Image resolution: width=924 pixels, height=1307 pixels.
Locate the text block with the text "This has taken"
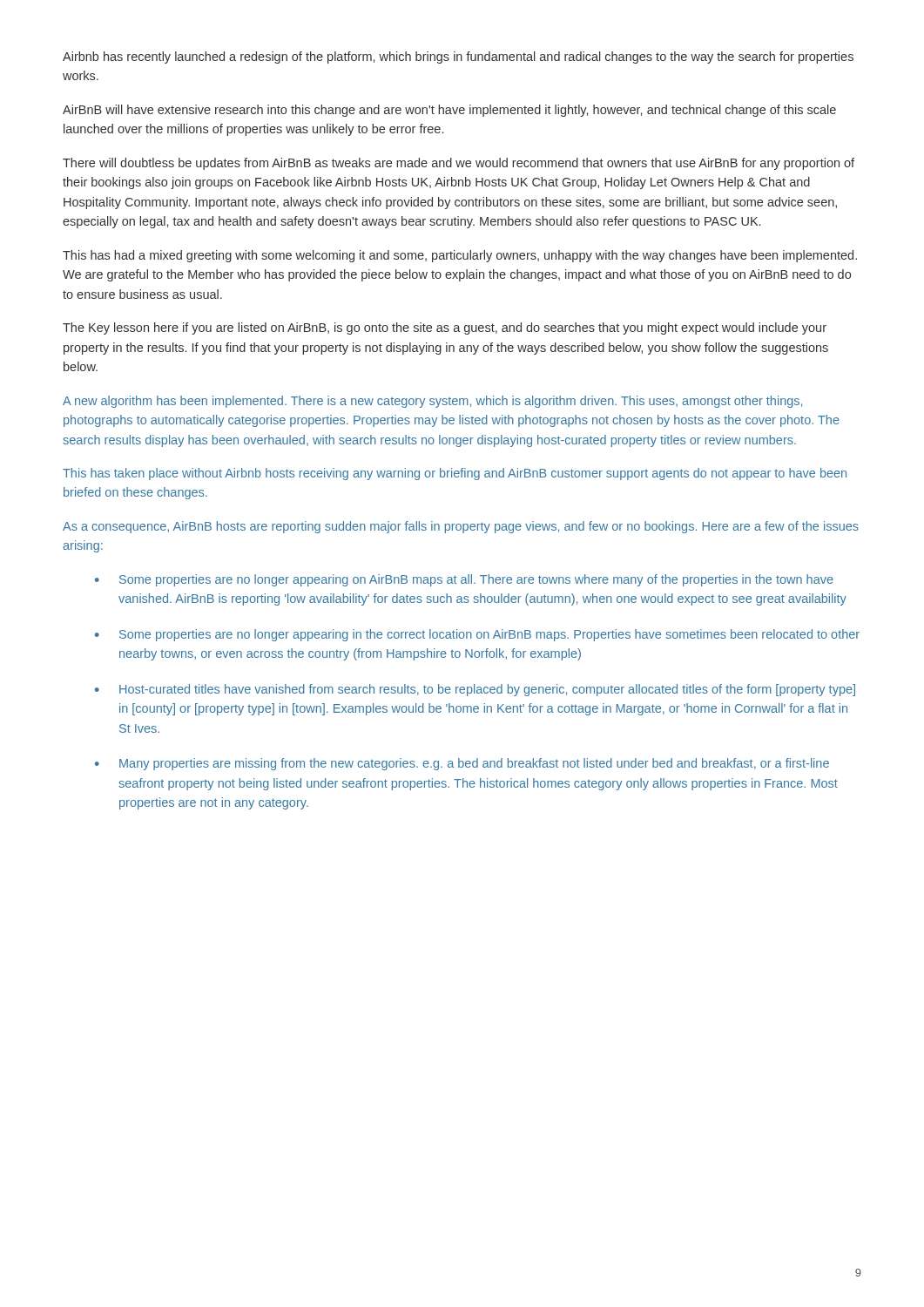coord(455,483)
